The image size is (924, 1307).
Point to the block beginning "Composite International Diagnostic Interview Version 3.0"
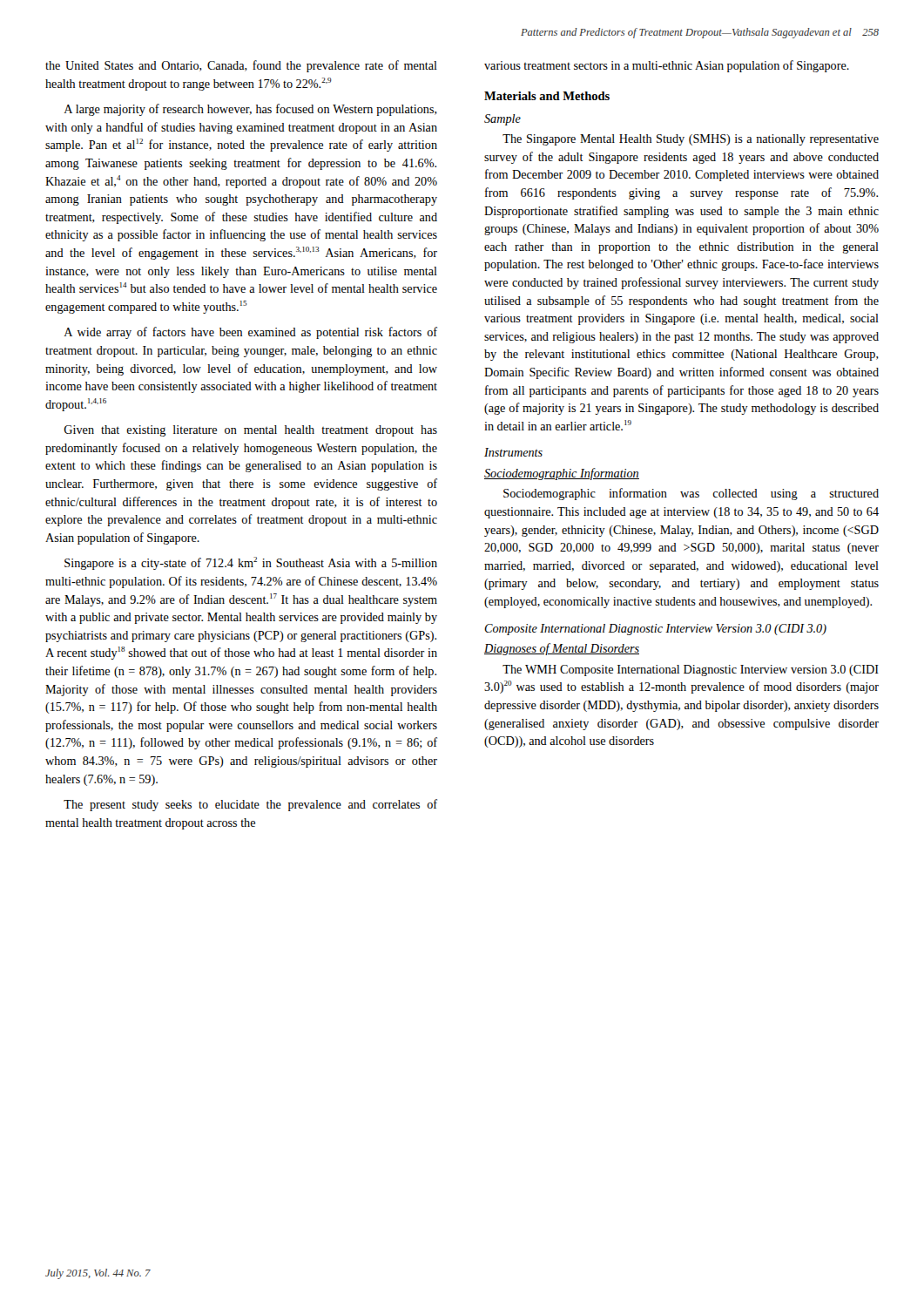coord(681,628)
